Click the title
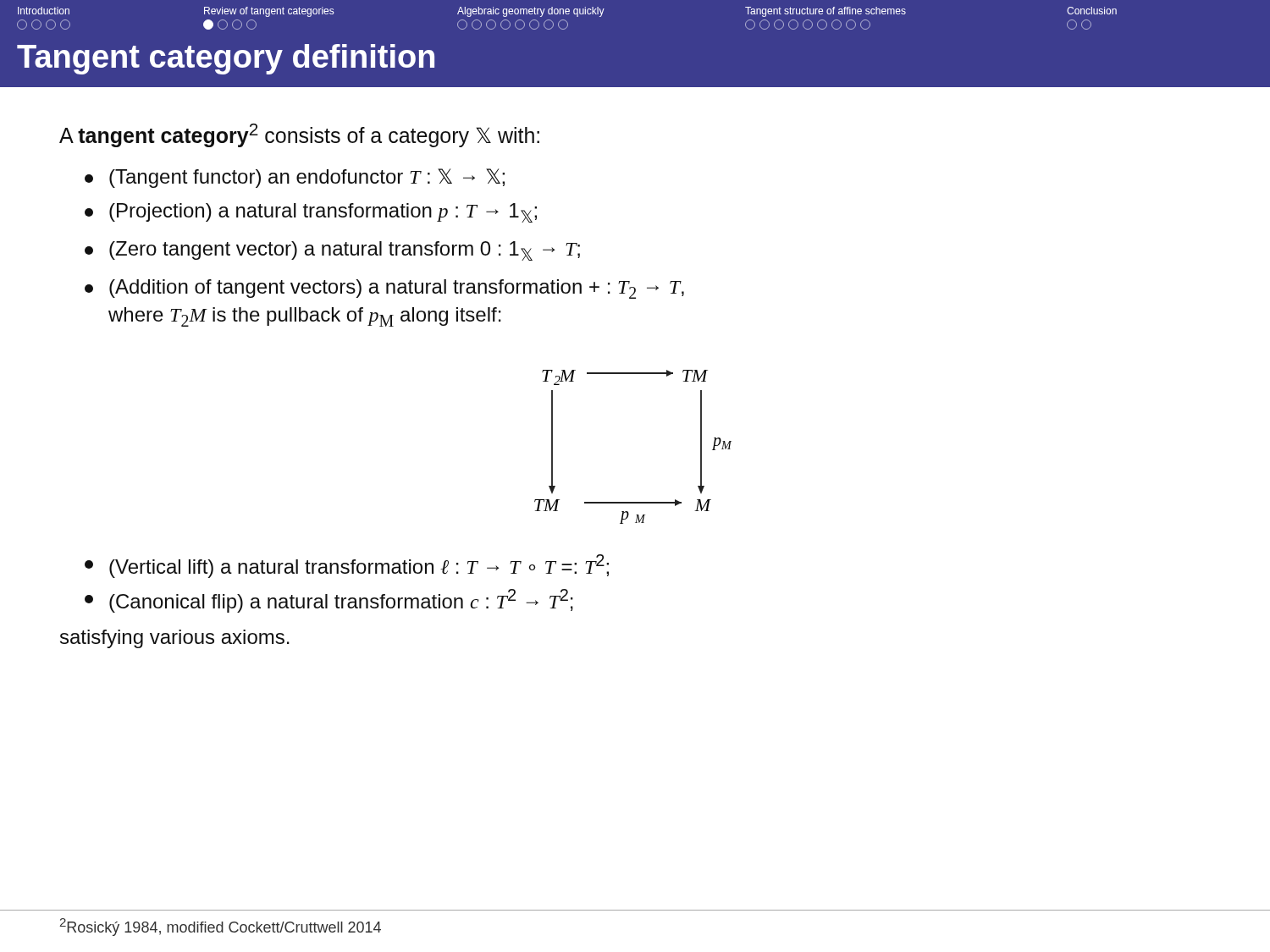 [x=227, y=57]
